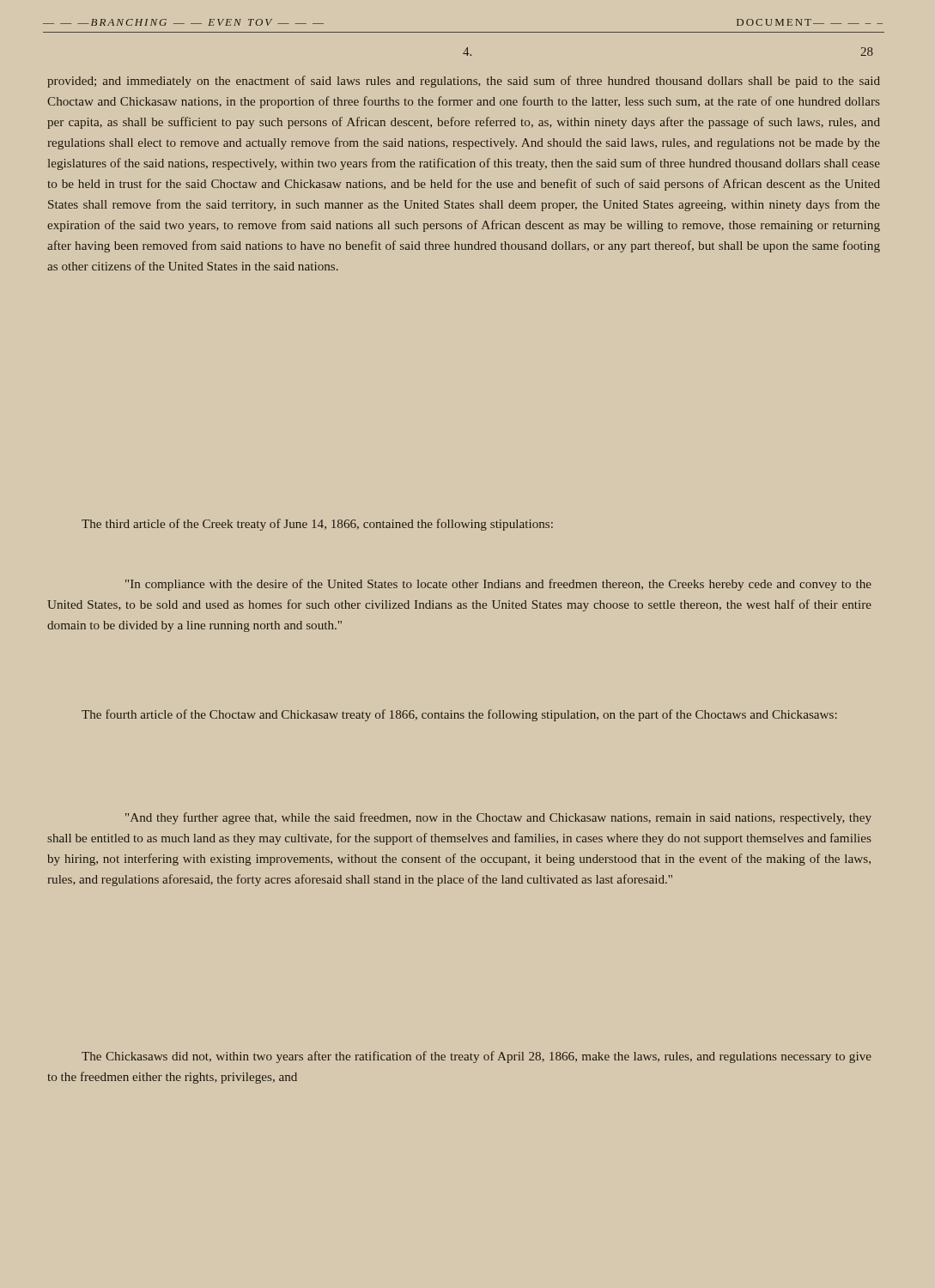Find the region starting ""And they further agree that, while the"
Screen dimensions: 1288x935
pyautogui.click(x=459, y=848)
